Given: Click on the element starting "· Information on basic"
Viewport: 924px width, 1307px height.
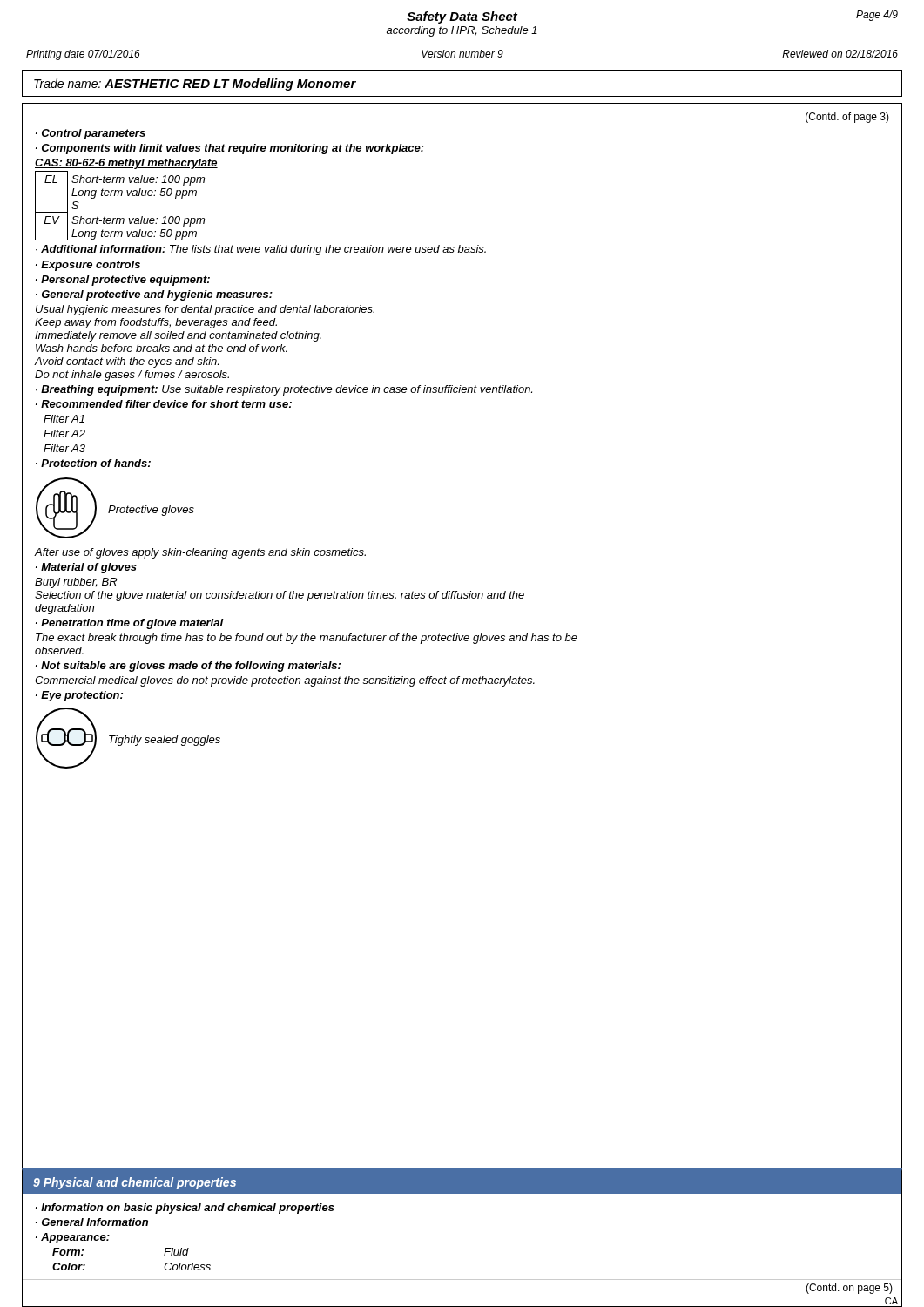Looking at the screenshot, I should point(185,1207).
